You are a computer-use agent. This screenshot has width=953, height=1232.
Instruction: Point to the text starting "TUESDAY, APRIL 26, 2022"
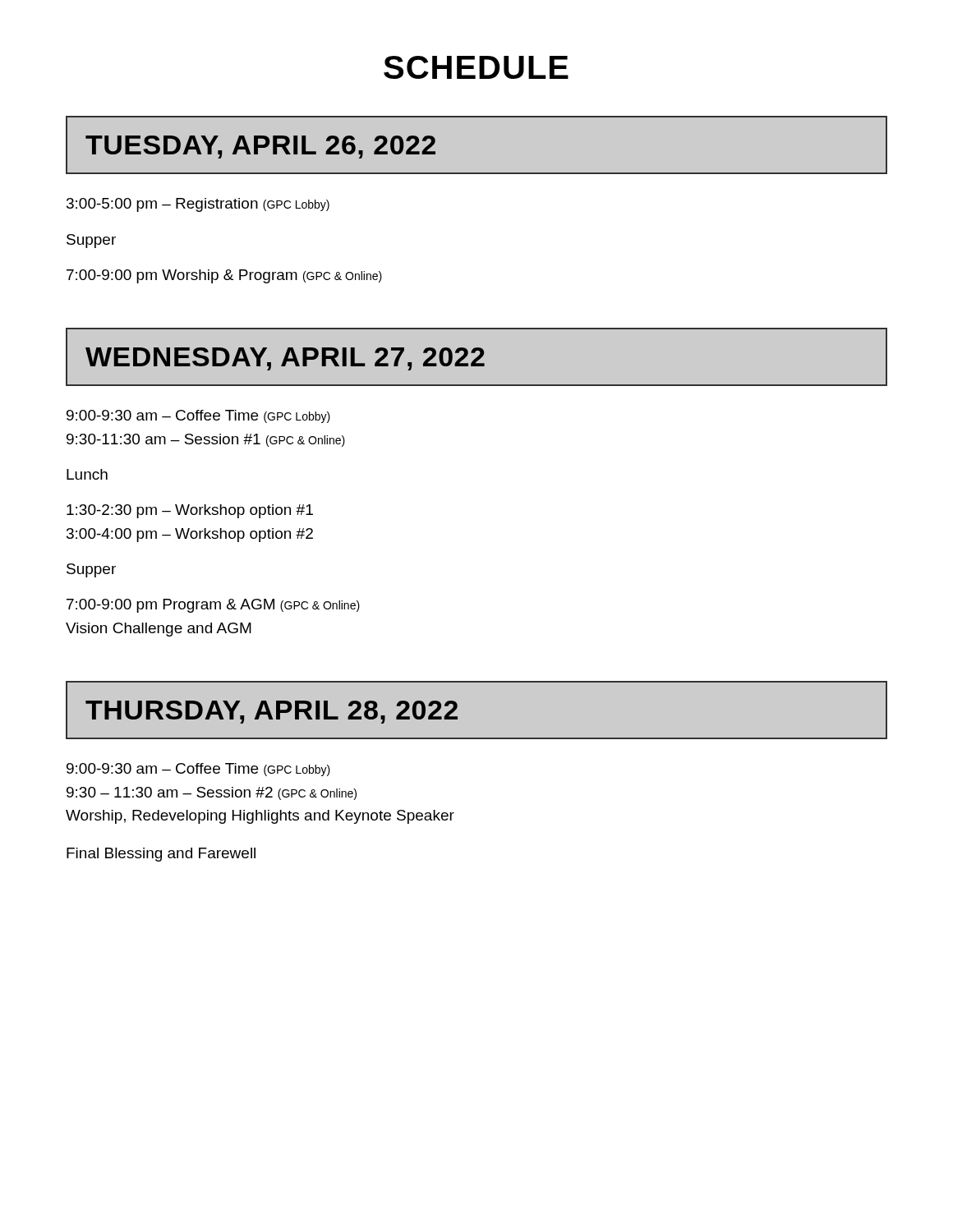click(x=261, y=145)
